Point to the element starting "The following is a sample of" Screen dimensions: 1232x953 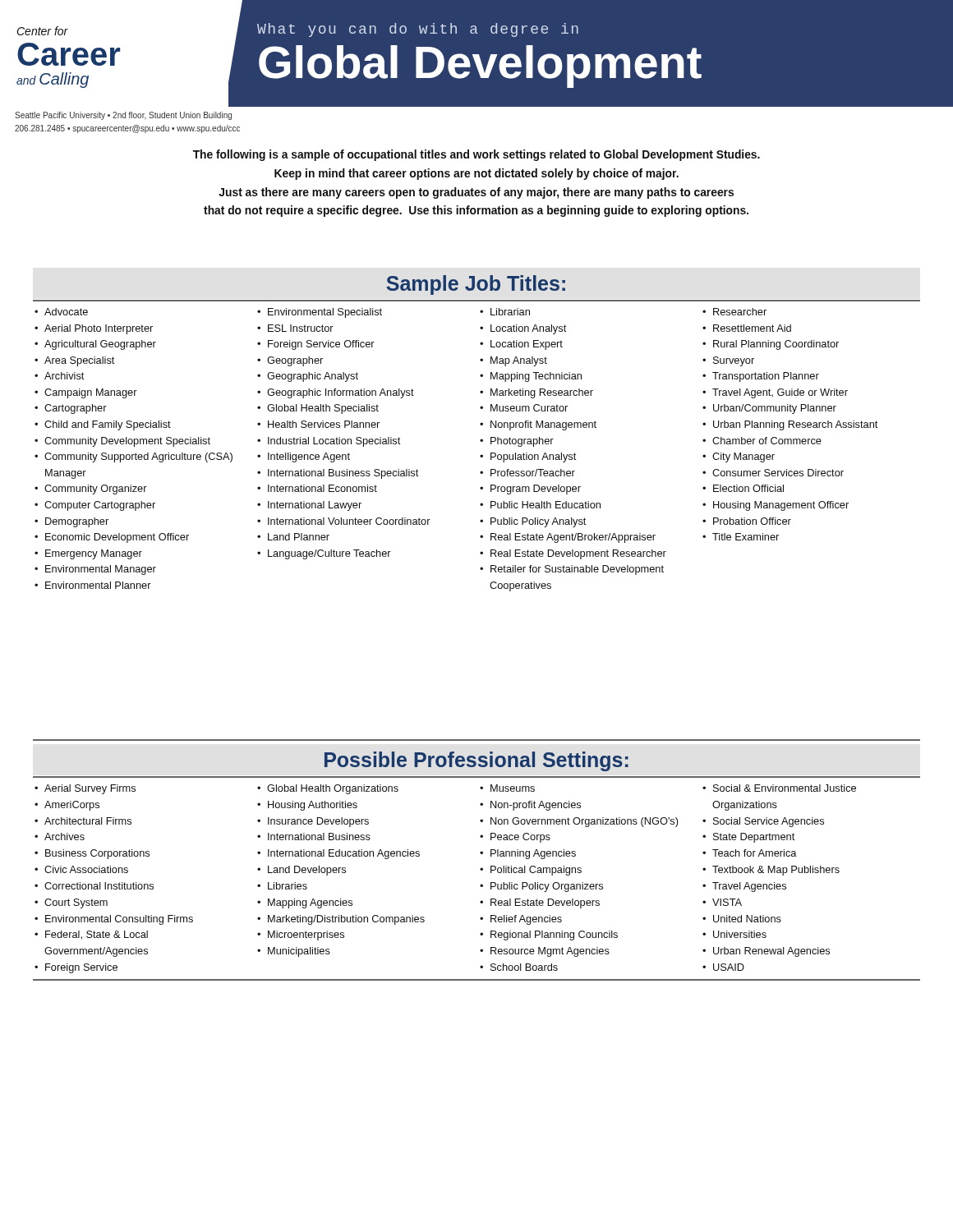[x=476, y=183]
